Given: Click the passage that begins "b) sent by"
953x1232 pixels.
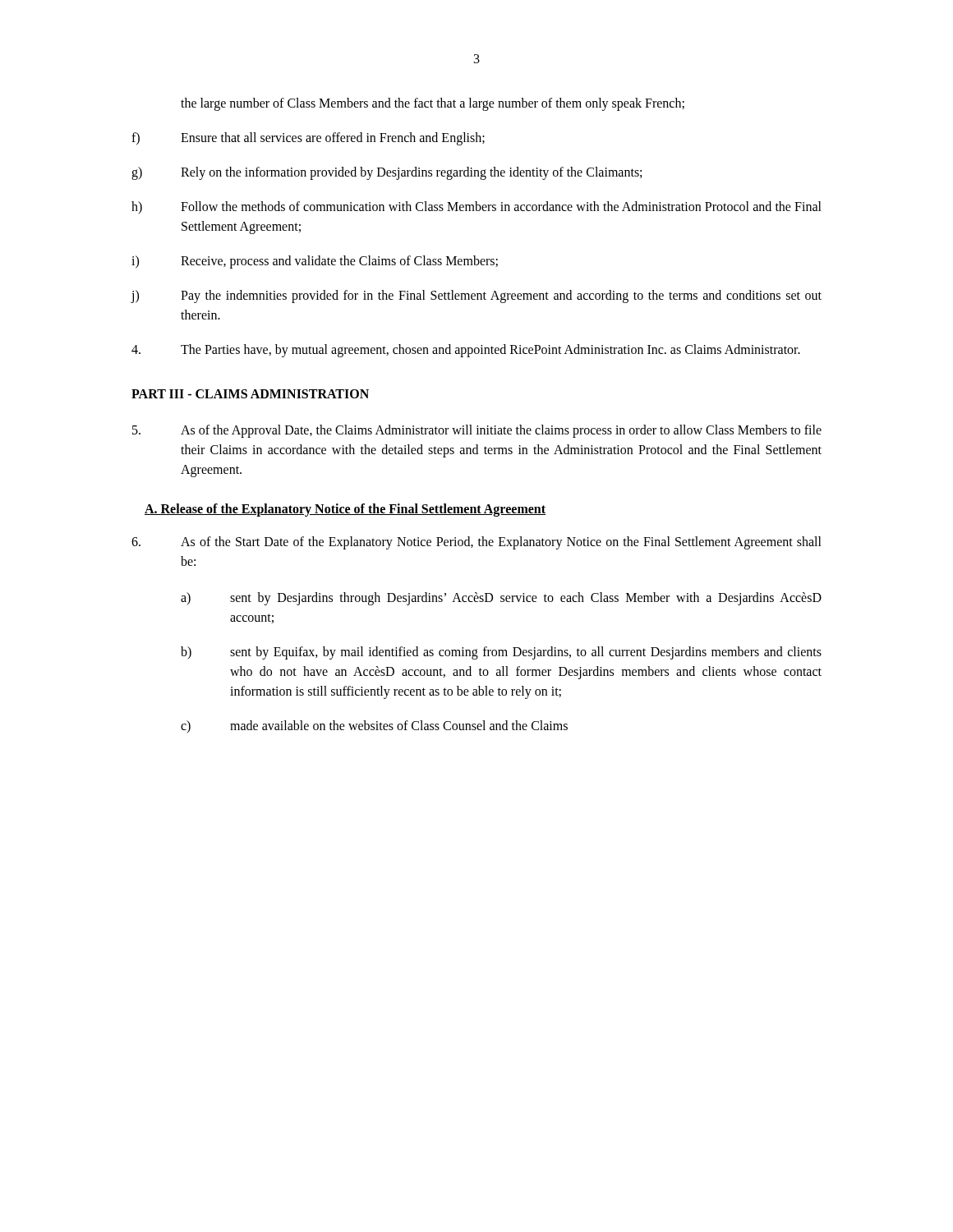Looking at the screenshot, I should [501, 672].
